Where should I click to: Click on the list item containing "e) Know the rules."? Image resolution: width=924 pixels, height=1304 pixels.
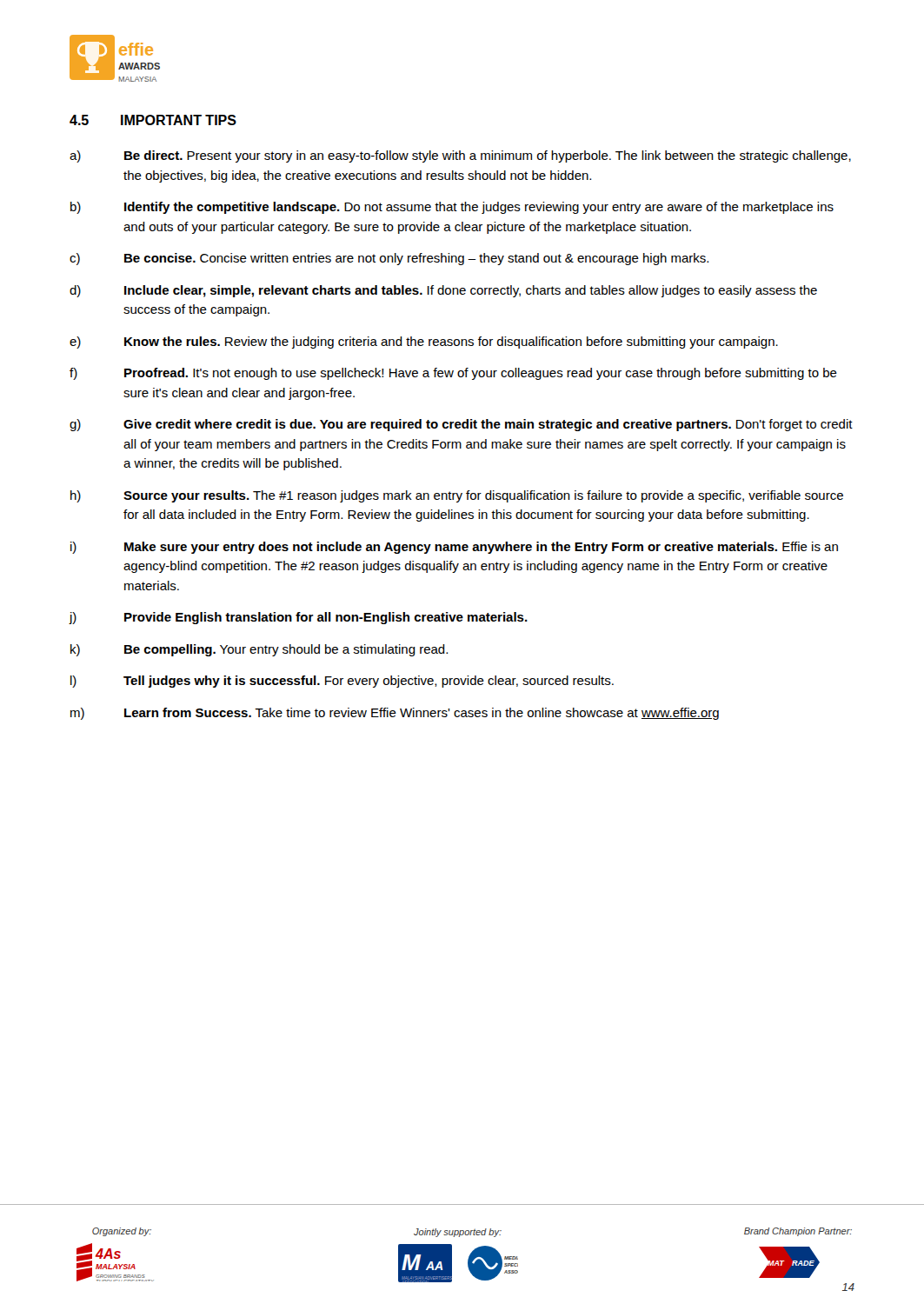(462, 348)
